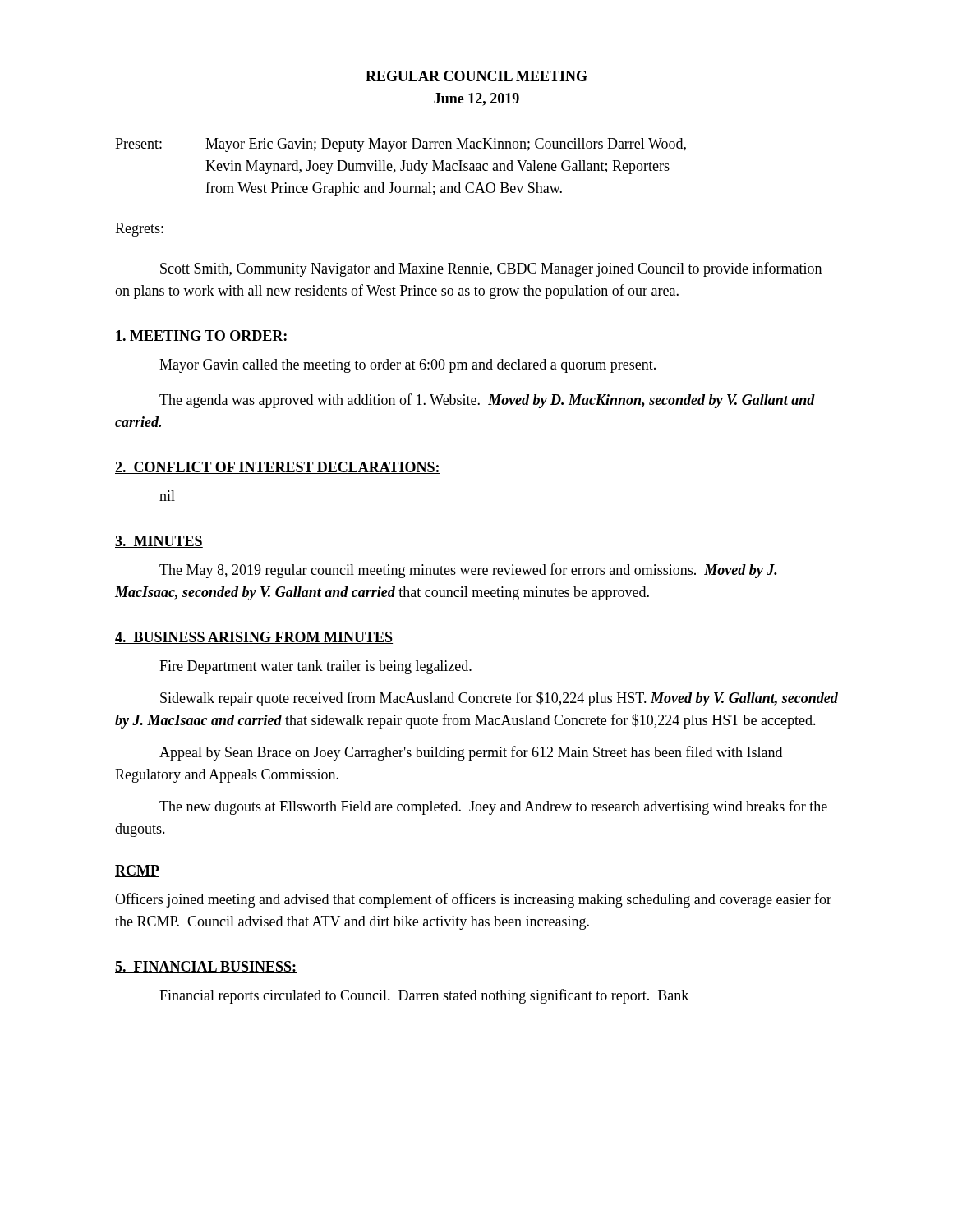Viewport: 953px width, 1232px height.
Task: Click on the text block that reads "Mayor Gavin called the meeting to"
Action: point(408,365)
